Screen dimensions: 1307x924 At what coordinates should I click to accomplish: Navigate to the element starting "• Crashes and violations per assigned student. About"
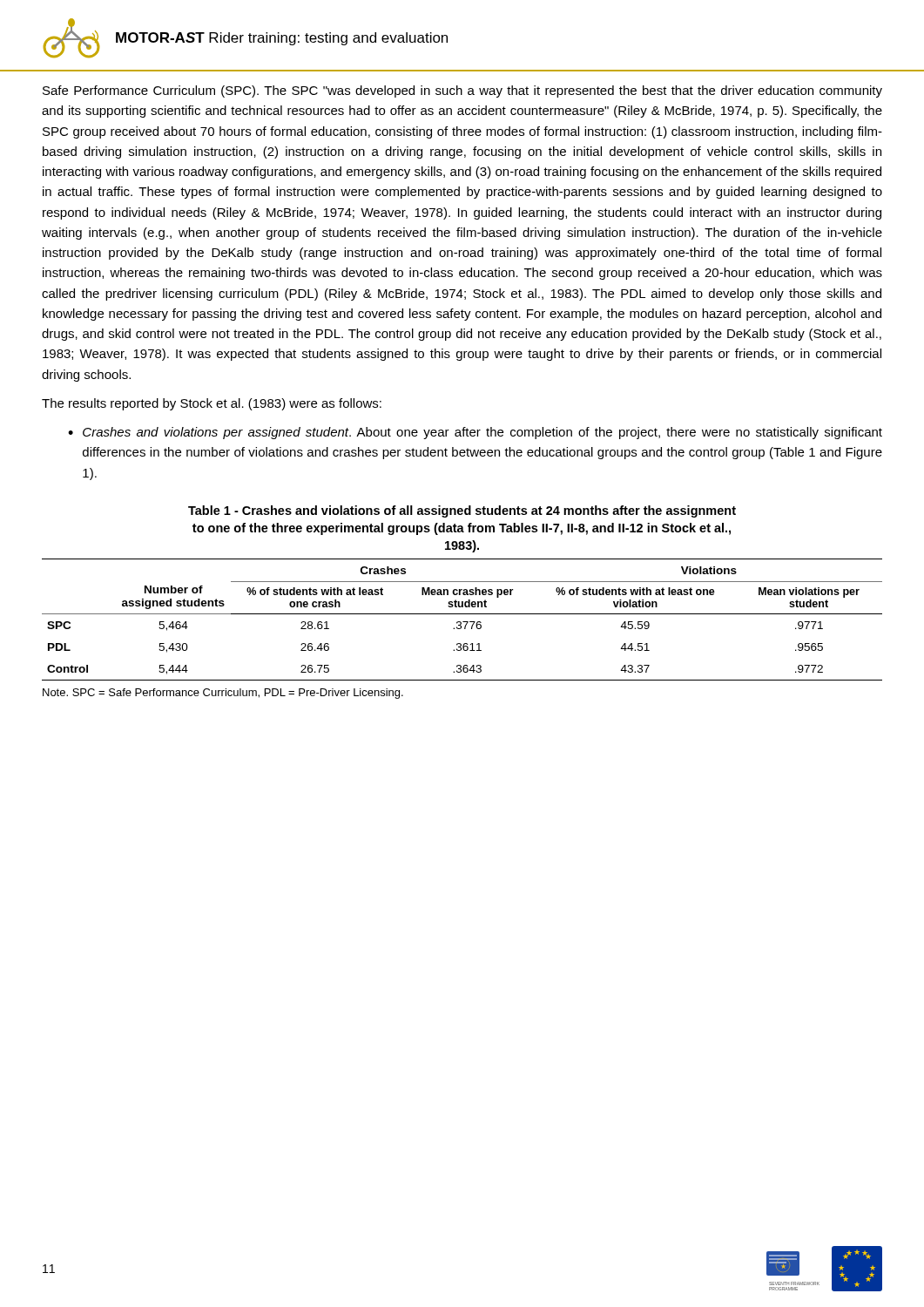(x=475, y=452)
